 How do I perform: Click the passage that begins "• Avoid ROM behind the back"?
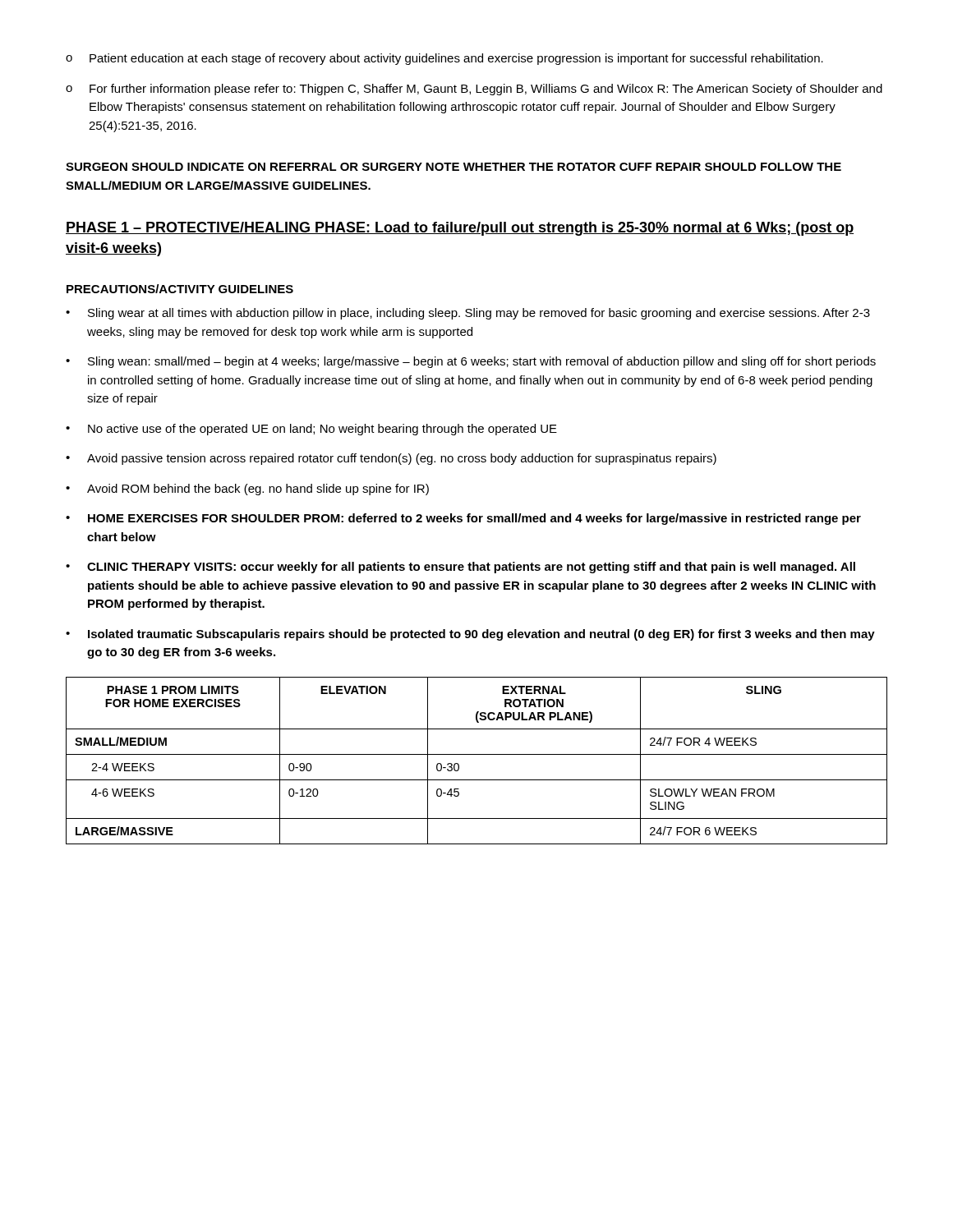click(x=247, y=490)
